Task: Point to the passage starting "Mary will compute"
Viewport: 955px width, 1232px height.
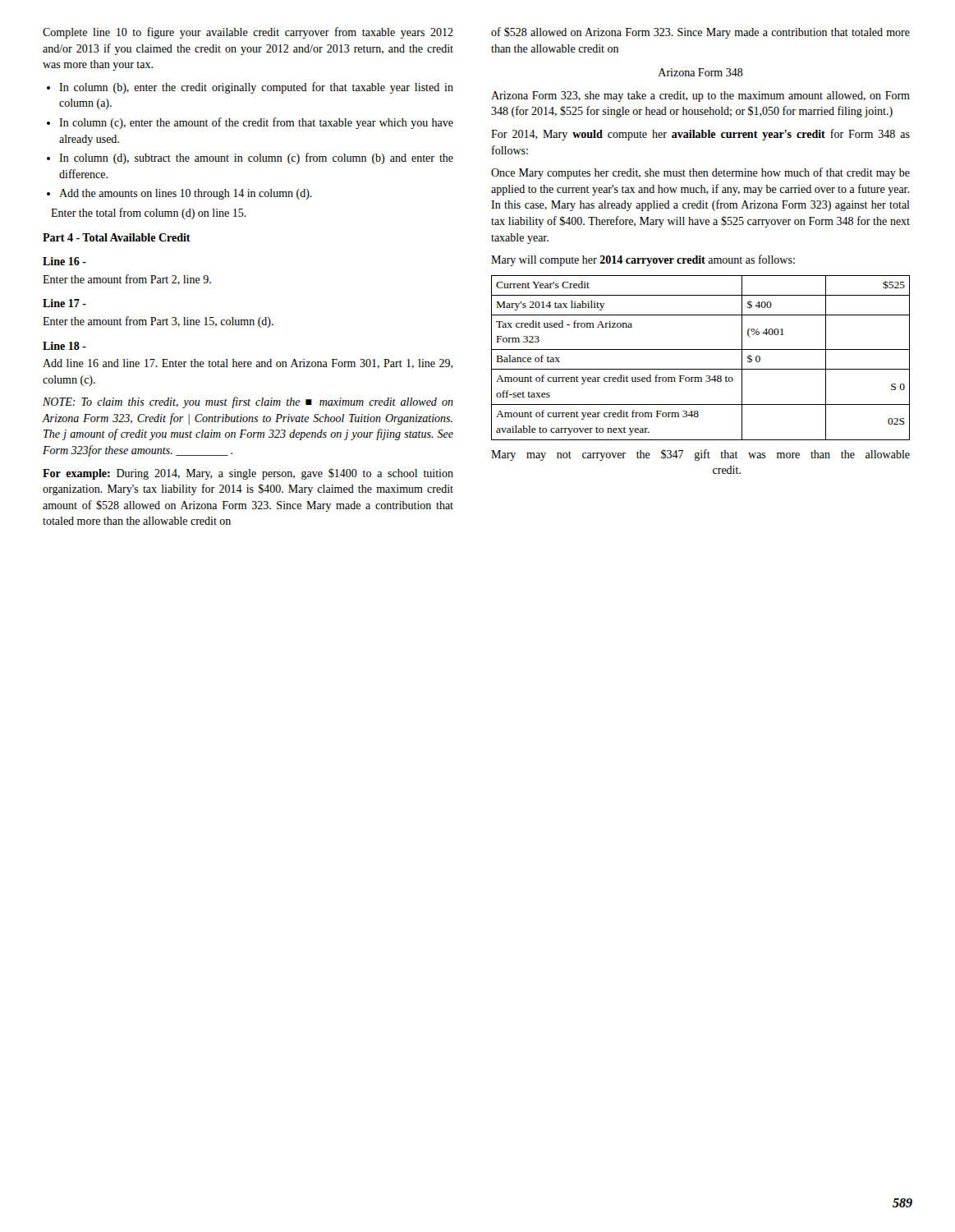Action: point(643,260)
